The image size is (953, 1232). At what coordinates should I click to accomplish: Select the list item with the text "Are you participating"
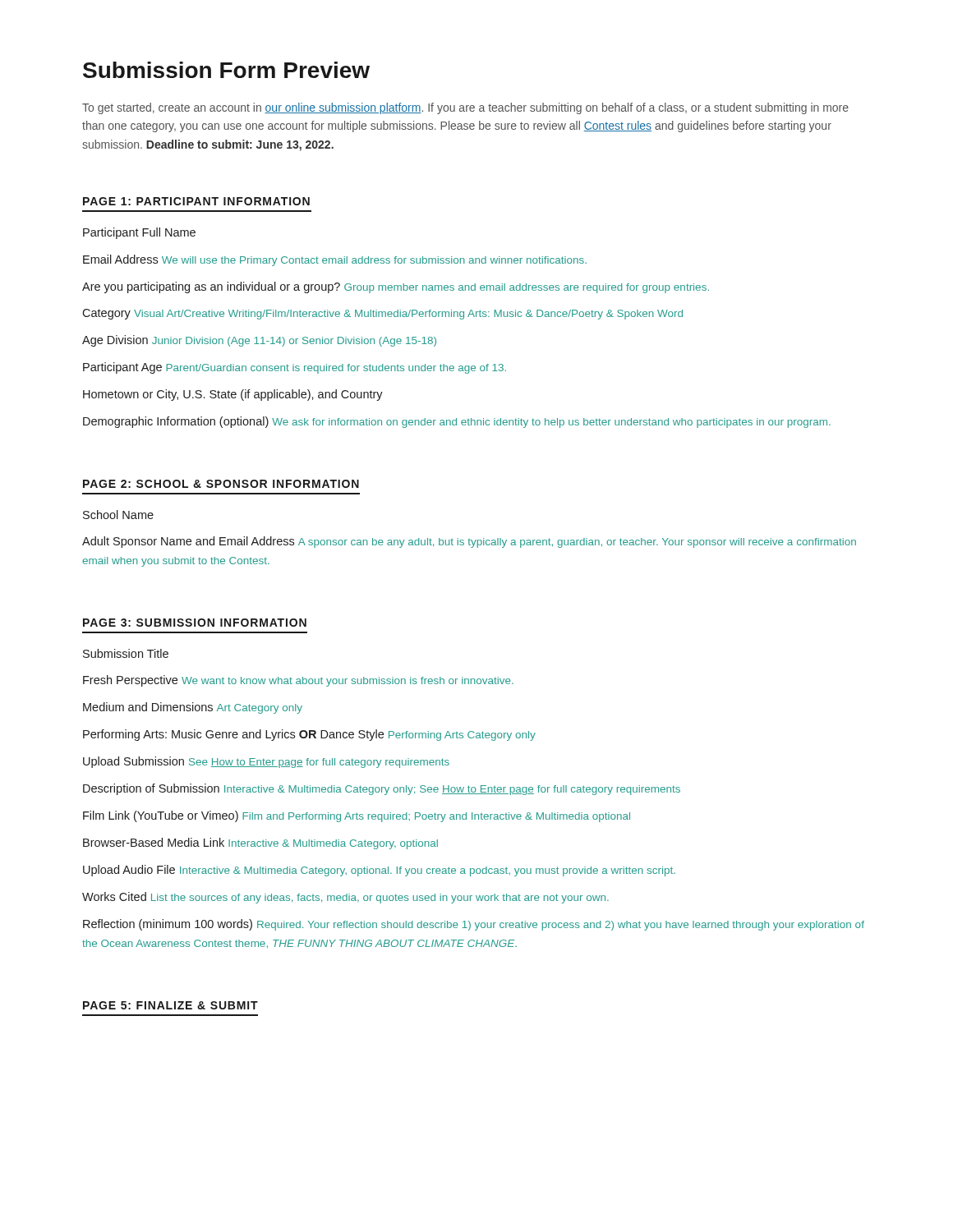click(396, 286)
